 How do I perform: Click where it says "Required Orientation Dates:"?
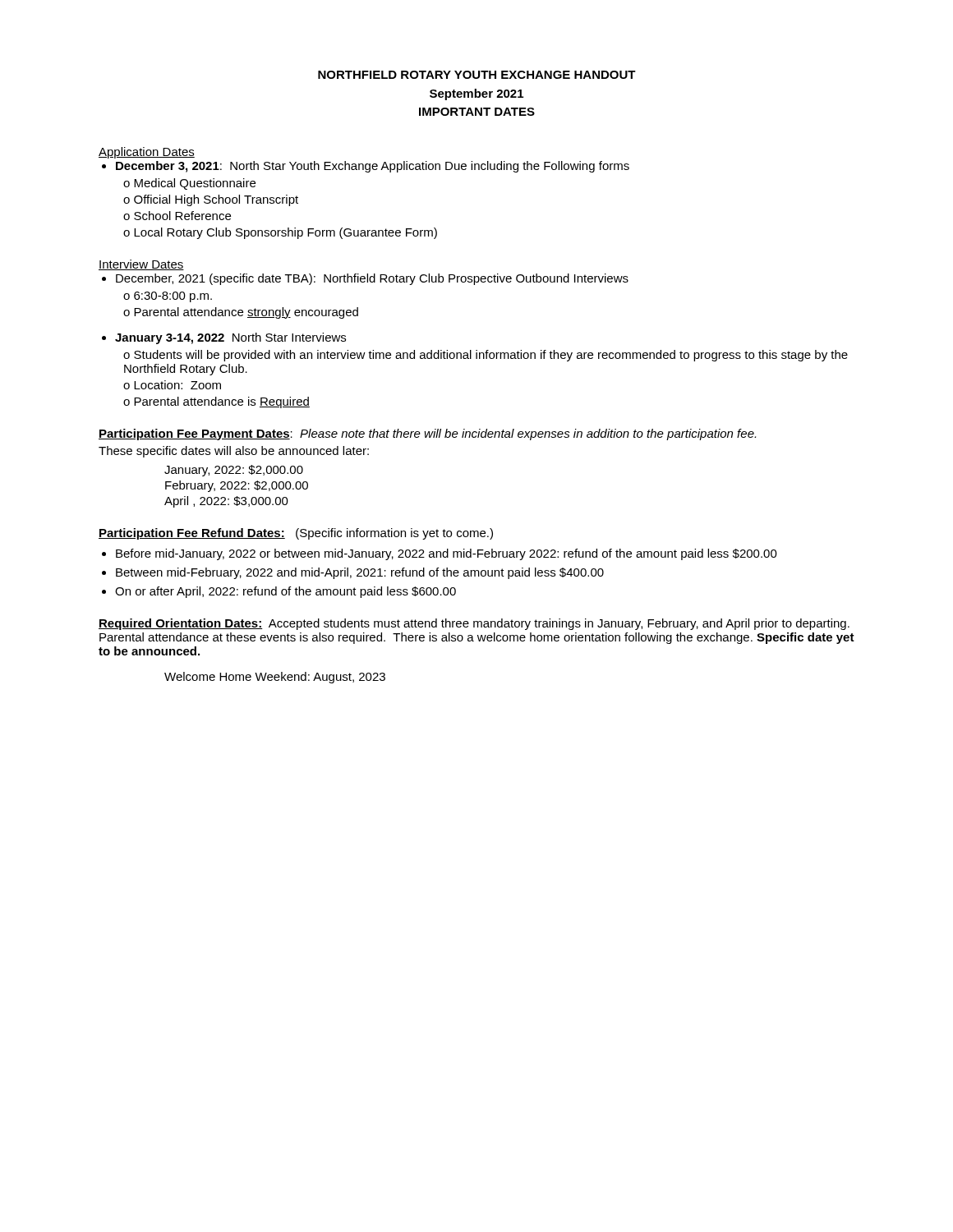180,623
